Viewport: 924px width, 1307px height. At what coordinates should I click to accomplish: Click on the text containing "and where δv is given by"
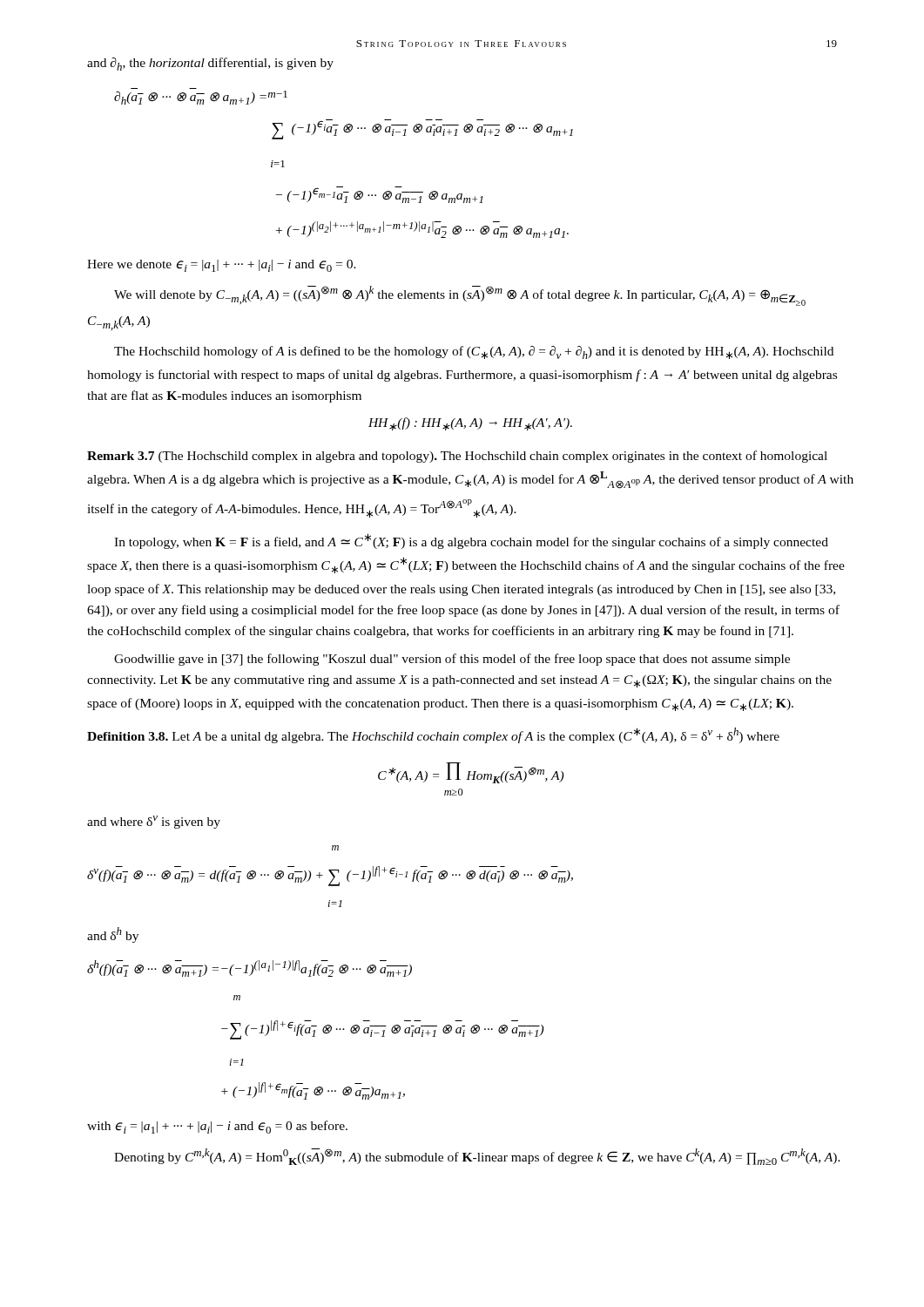pyautogui.click(x=154, y=820)
